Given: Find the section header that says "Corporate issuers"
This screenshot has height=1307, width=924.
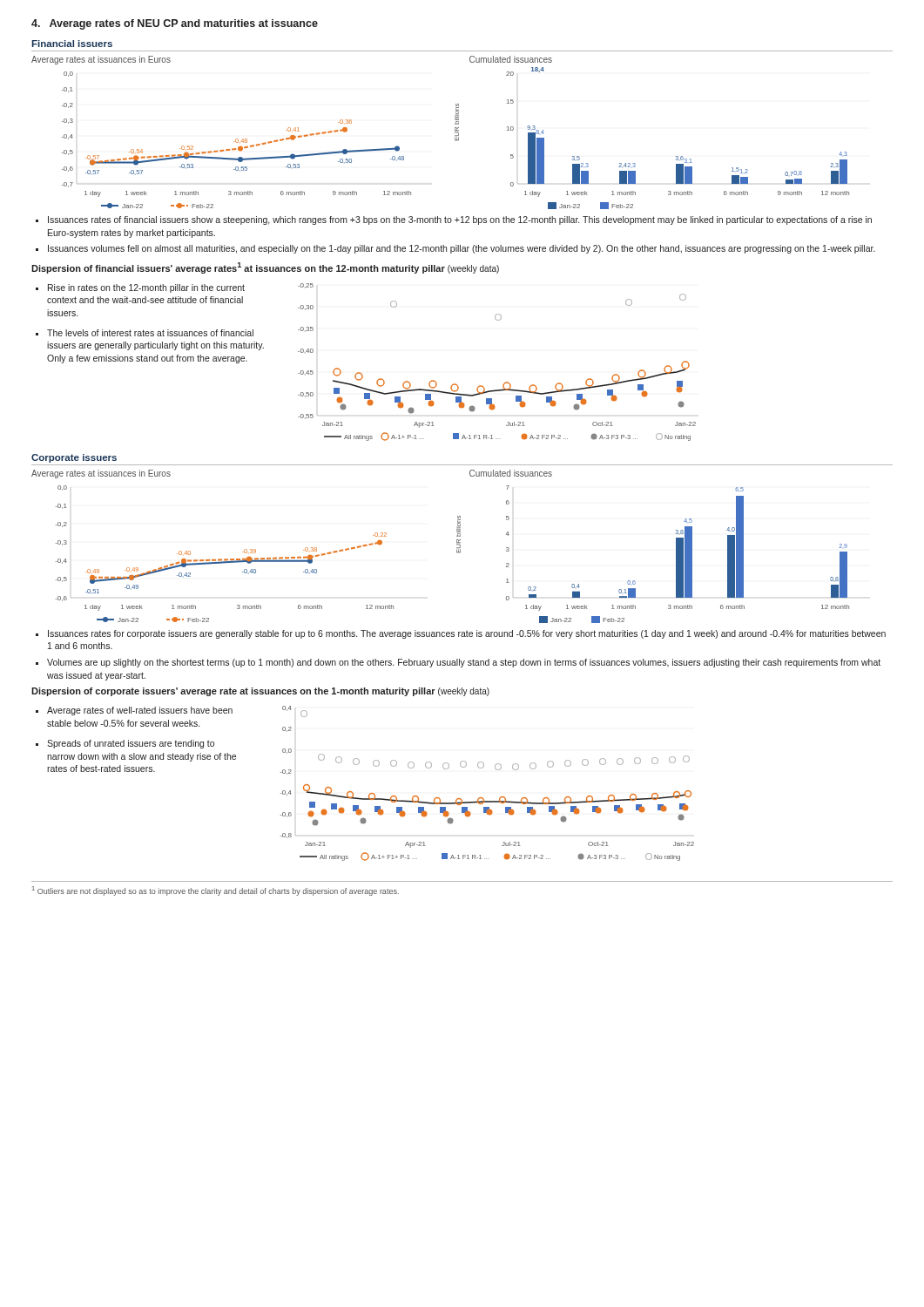Looking at the screenshot, I should click(x=74, y=457).
